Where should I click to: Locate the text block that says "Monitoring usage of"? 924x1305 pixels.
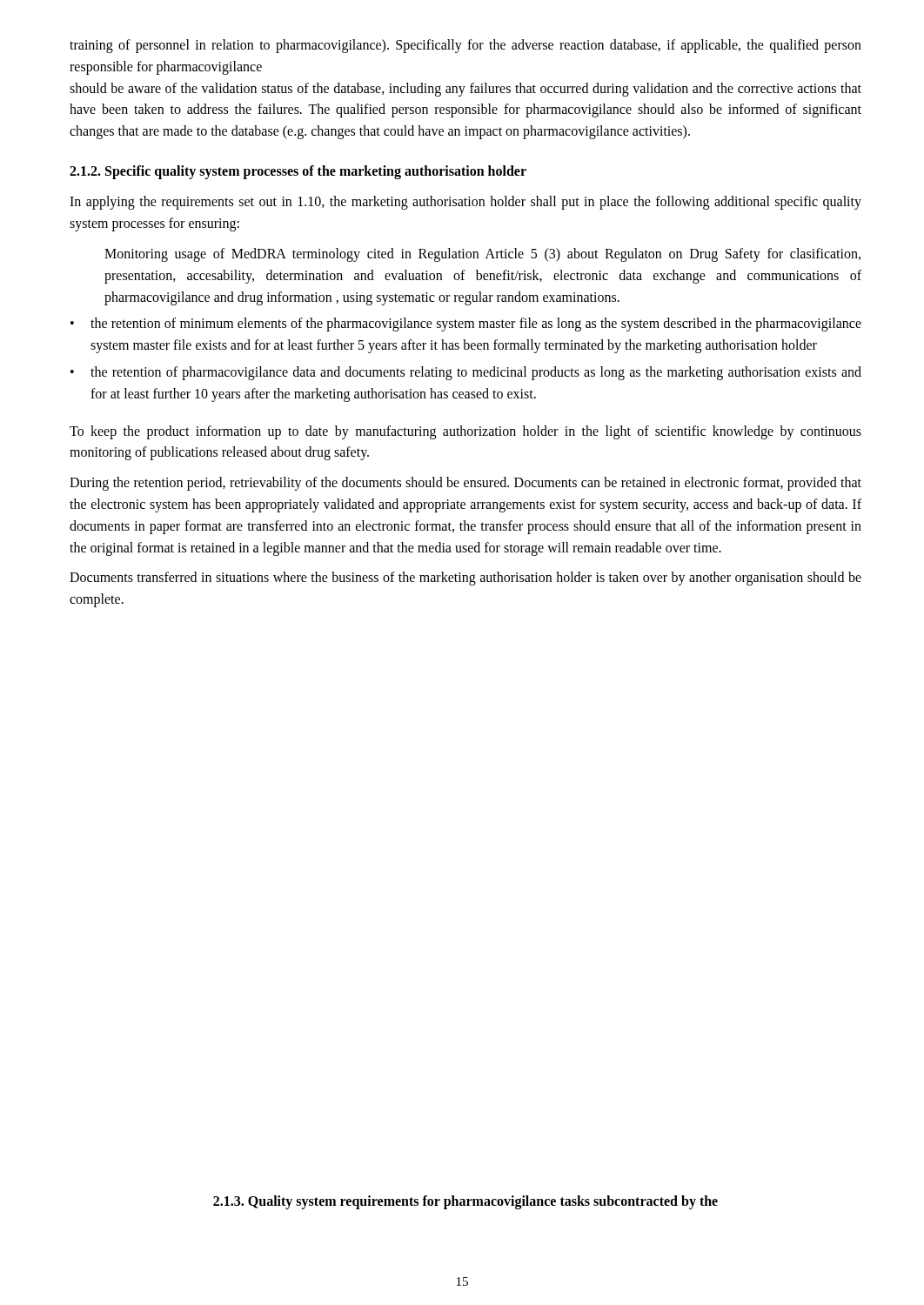pyautogui.click(x=483, y=275)
